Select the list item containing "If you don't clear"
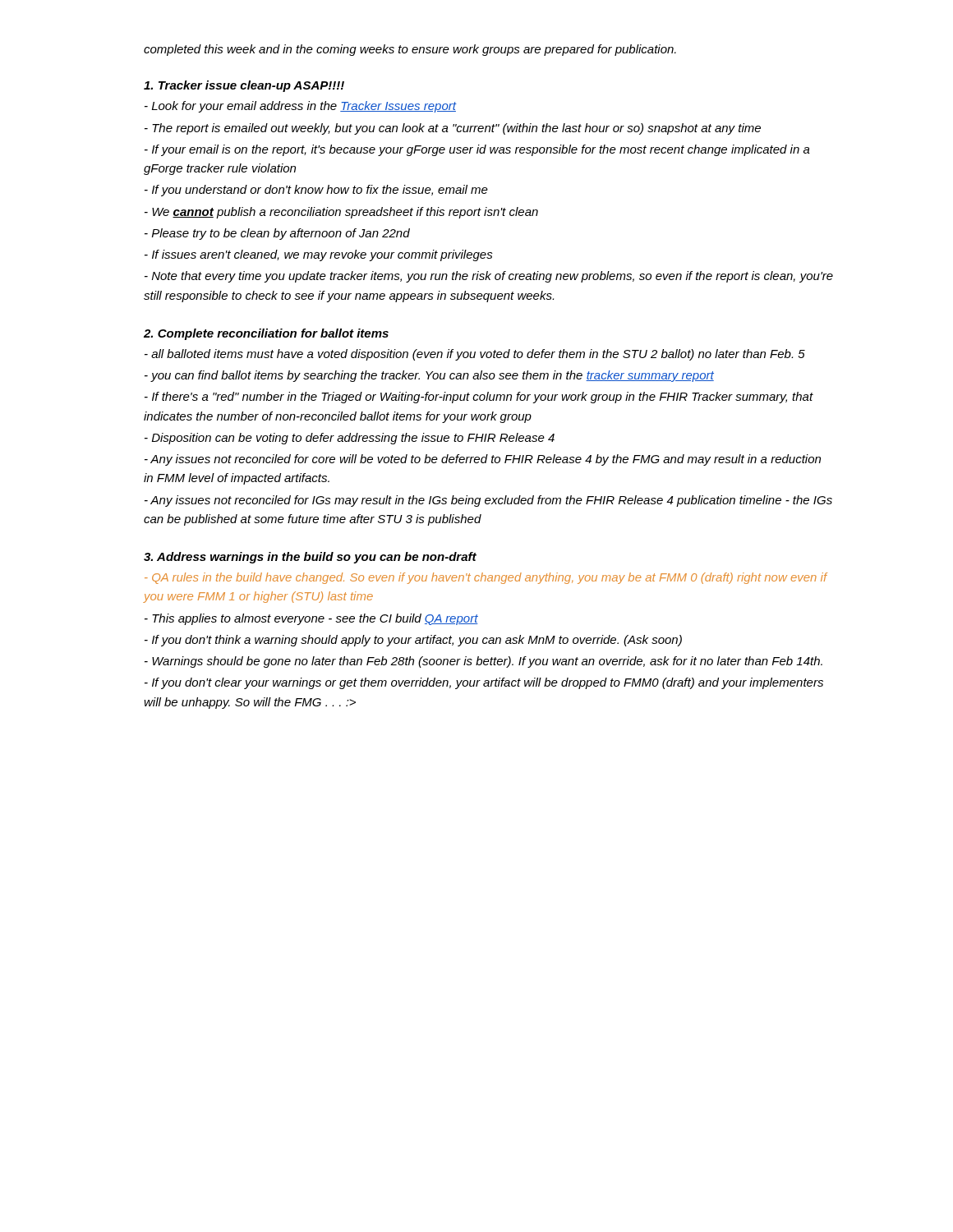The height and width of the screenshot is (1232, 953). (x=484, y=692)
